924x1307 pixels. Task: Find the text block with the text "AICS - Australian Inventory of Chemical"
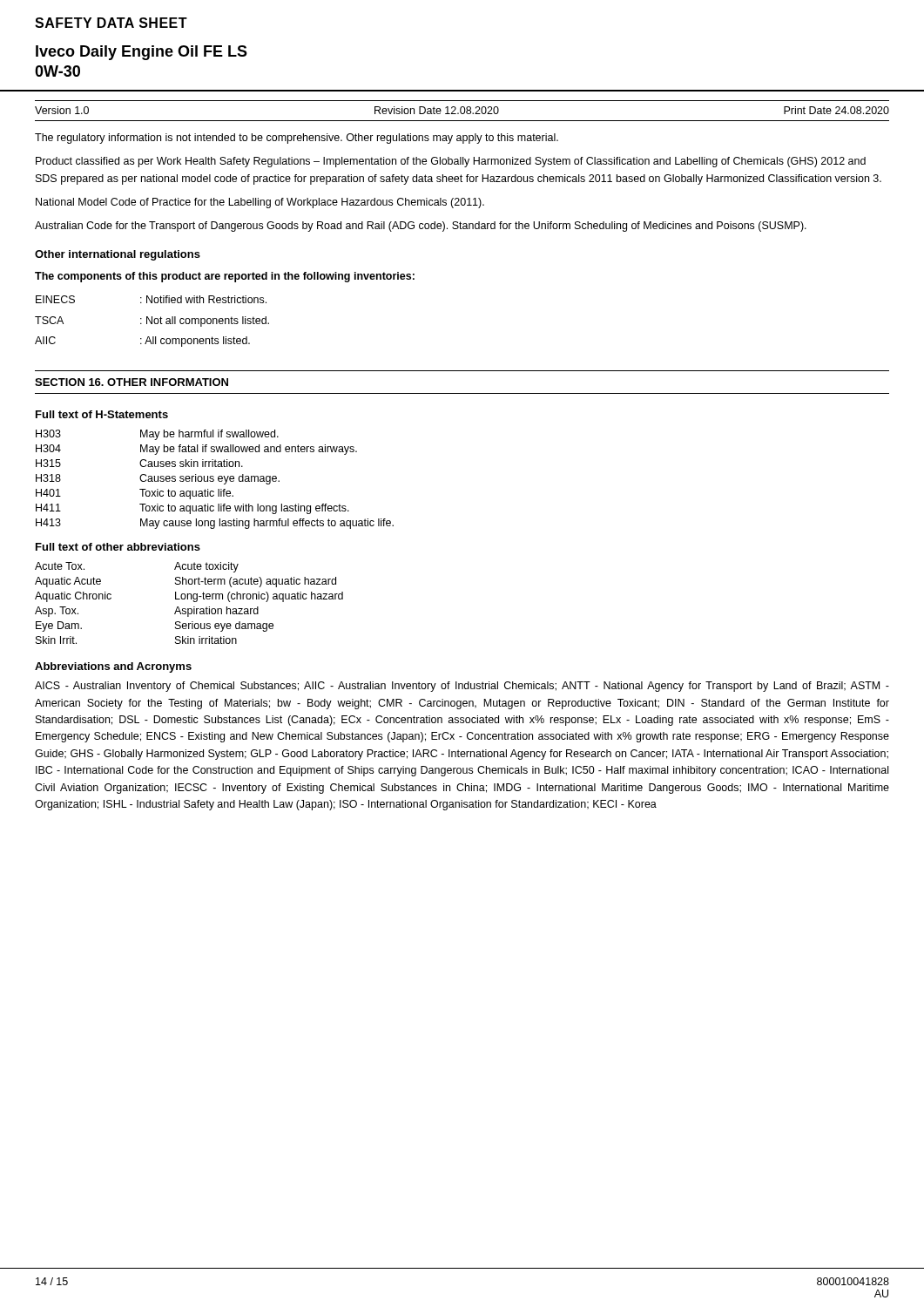462,745
